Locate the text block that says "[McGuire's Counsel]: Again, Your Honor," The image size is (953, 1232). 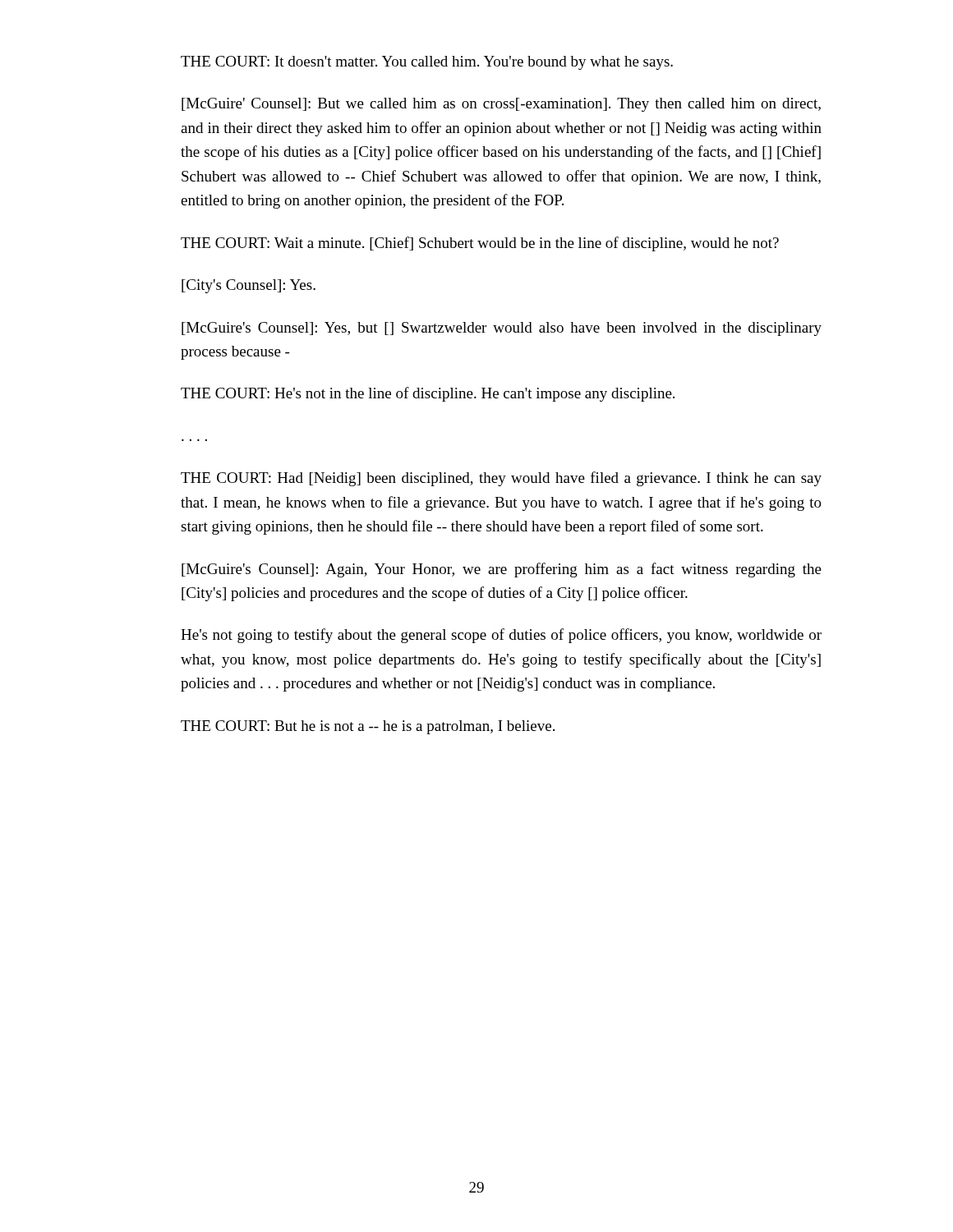[501, 581]
